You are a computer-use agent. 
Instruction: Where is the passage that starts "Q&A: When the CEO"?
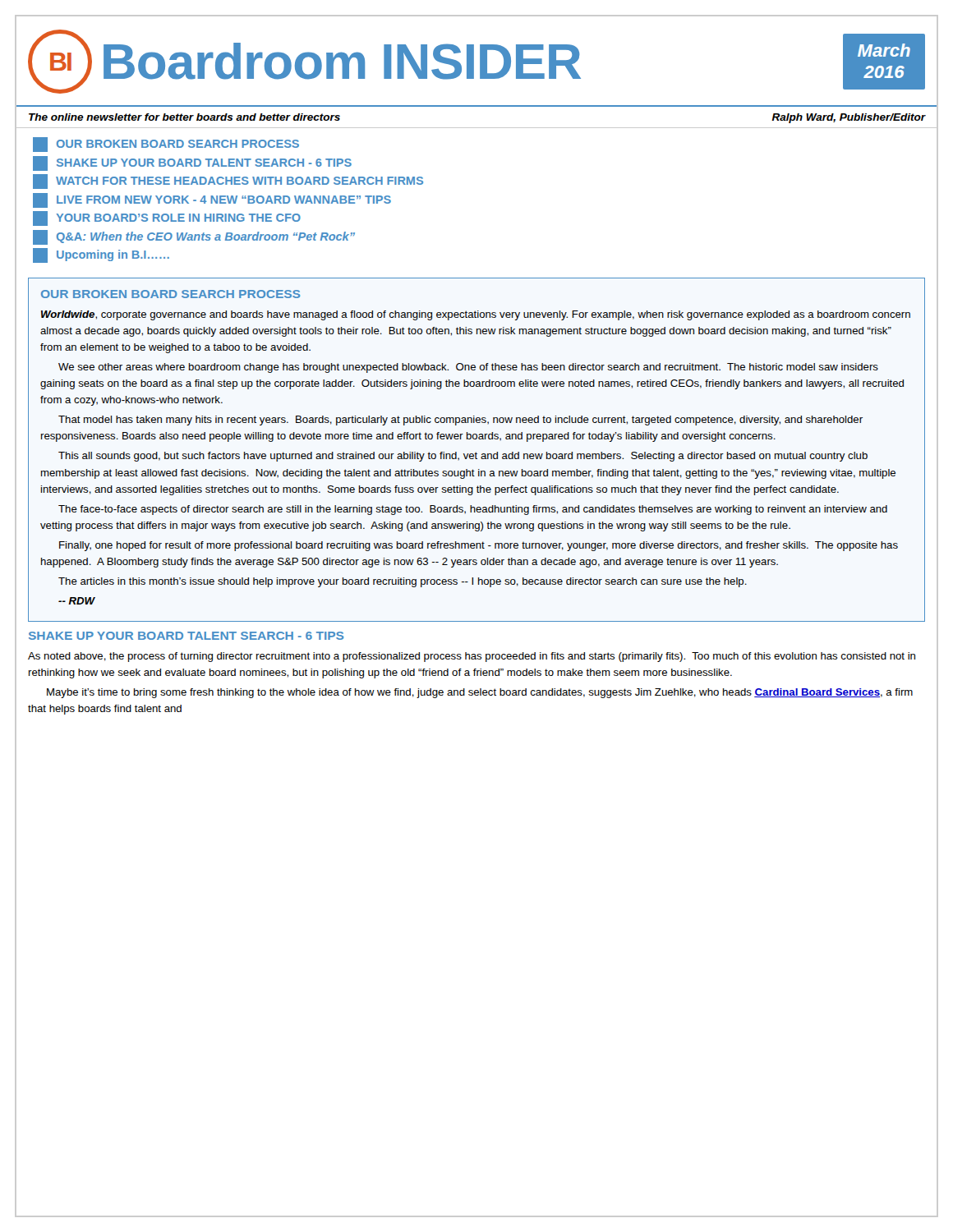(x=194, y=237)
